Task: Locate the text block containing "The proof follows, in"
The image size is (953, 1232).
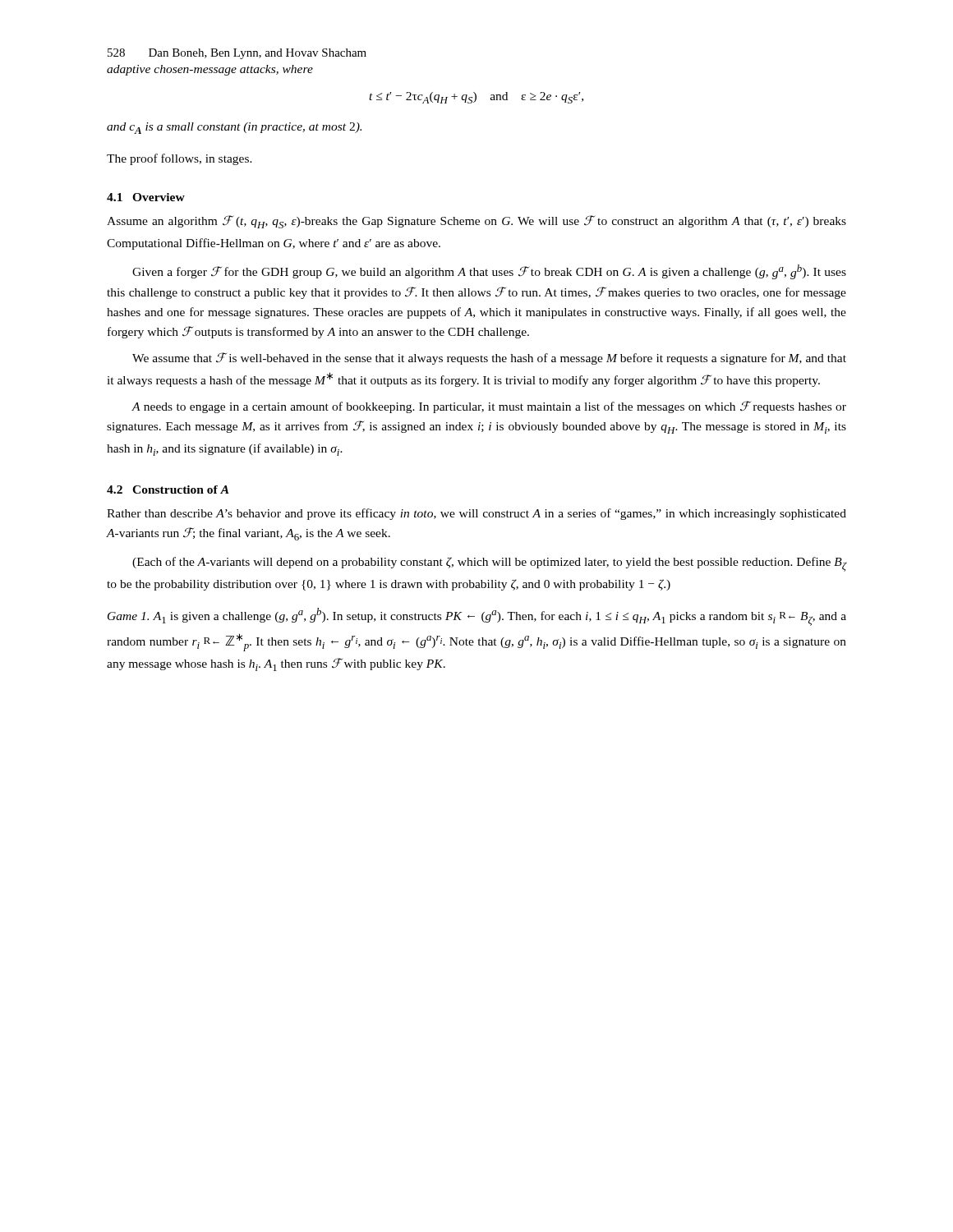Action: point(180,159)
